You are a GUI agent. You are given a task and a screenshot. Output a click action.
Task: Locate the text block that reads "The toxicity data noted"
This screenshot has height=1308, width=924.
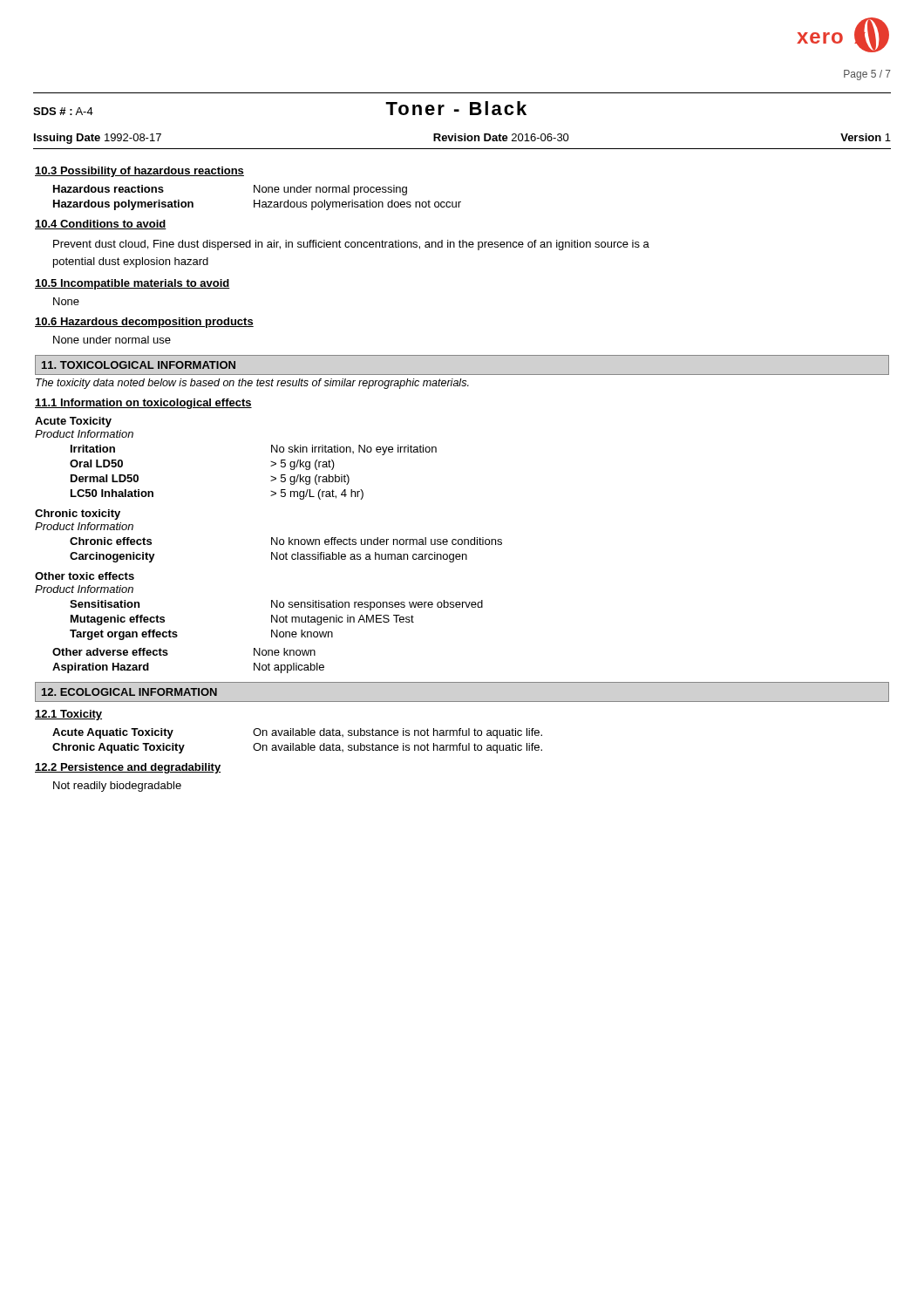(252, 383)
